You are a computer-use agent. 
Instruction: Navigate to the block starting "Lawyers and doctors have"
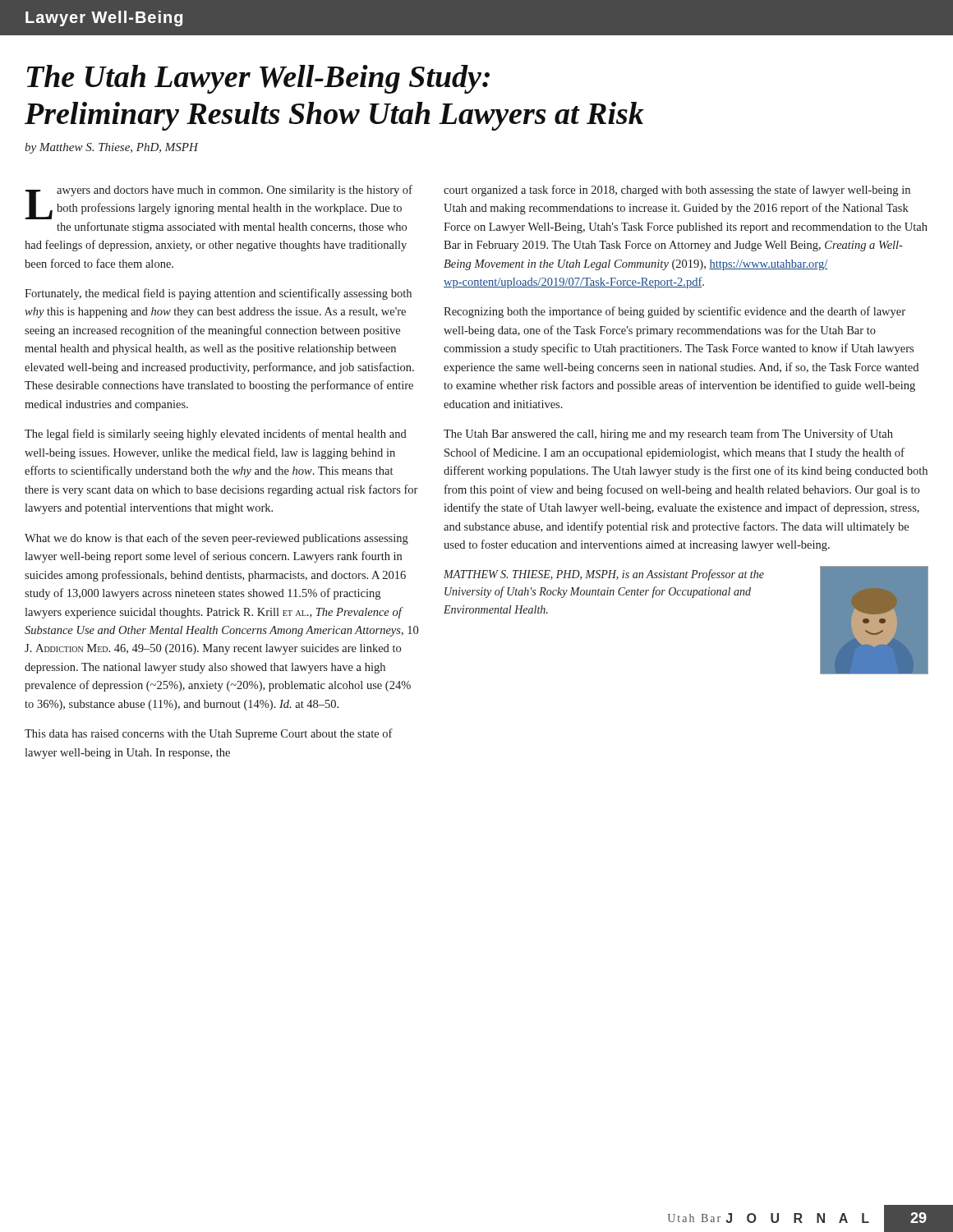tap(219, 225)
